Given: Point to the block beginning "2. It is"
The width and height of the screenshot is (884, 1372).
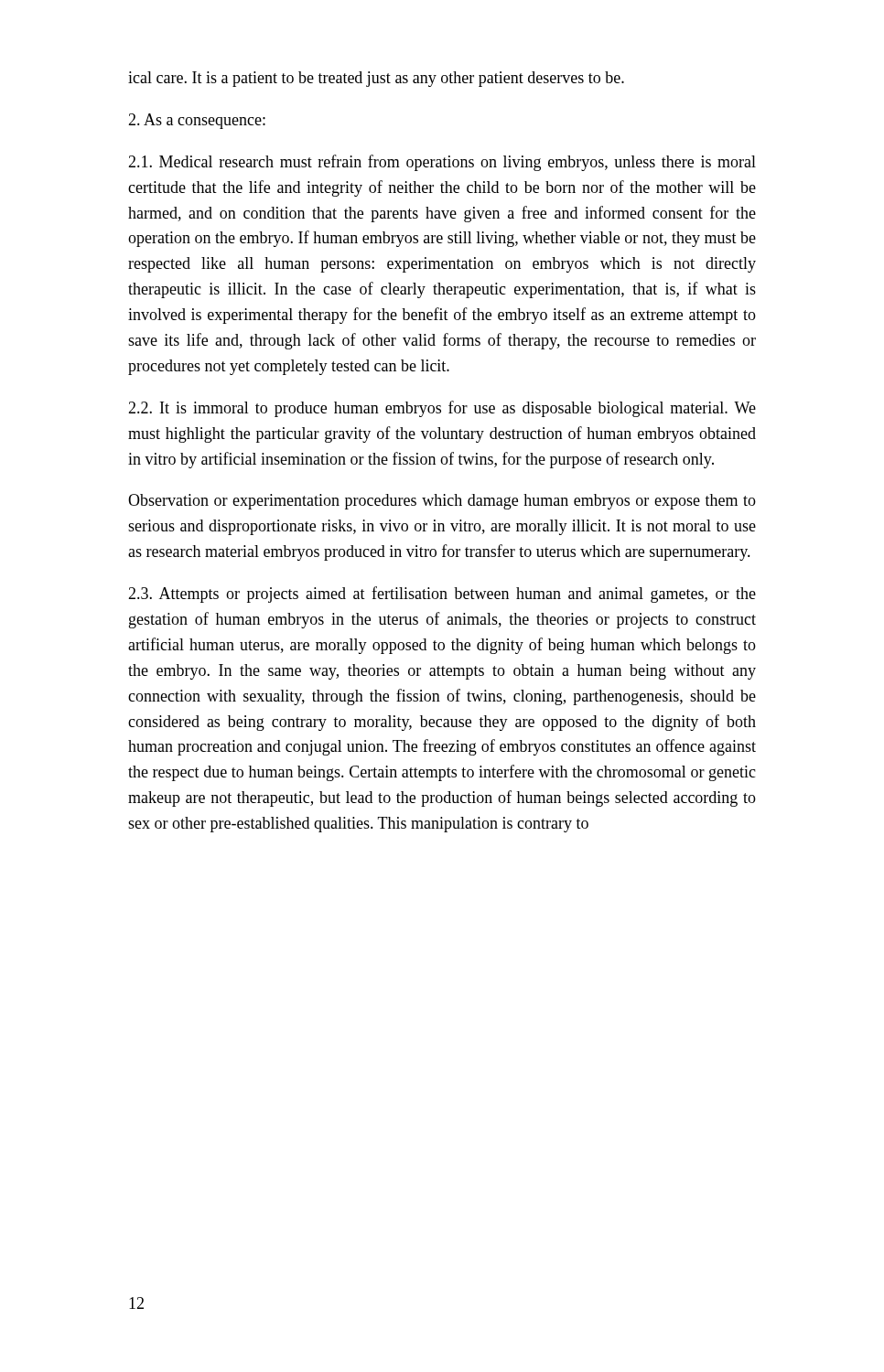Looking at the screenshot, I should (x=442, y=434).
